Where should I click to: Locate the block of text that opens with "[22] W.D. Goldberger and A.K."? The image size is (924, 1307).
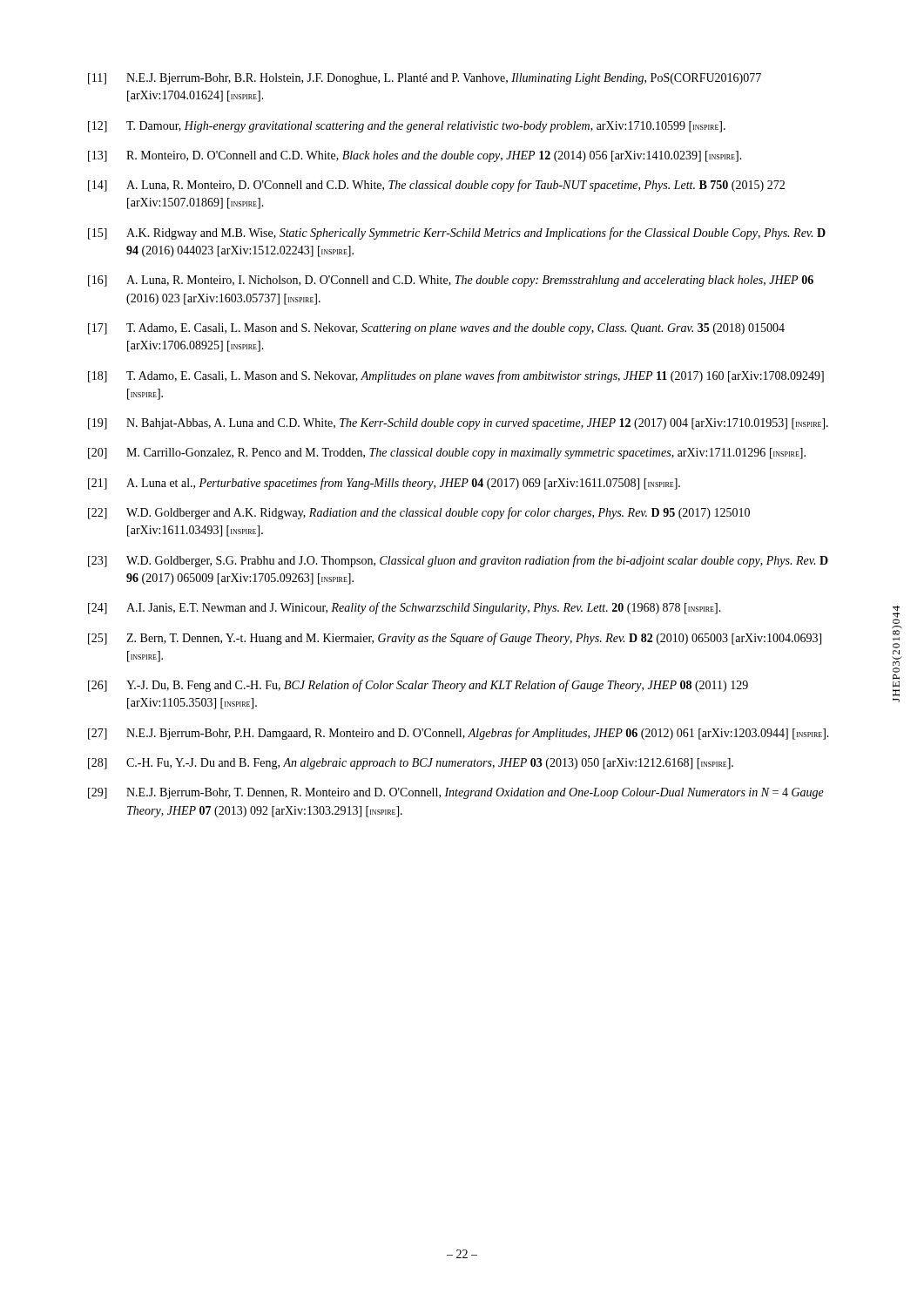click(462, 522)
